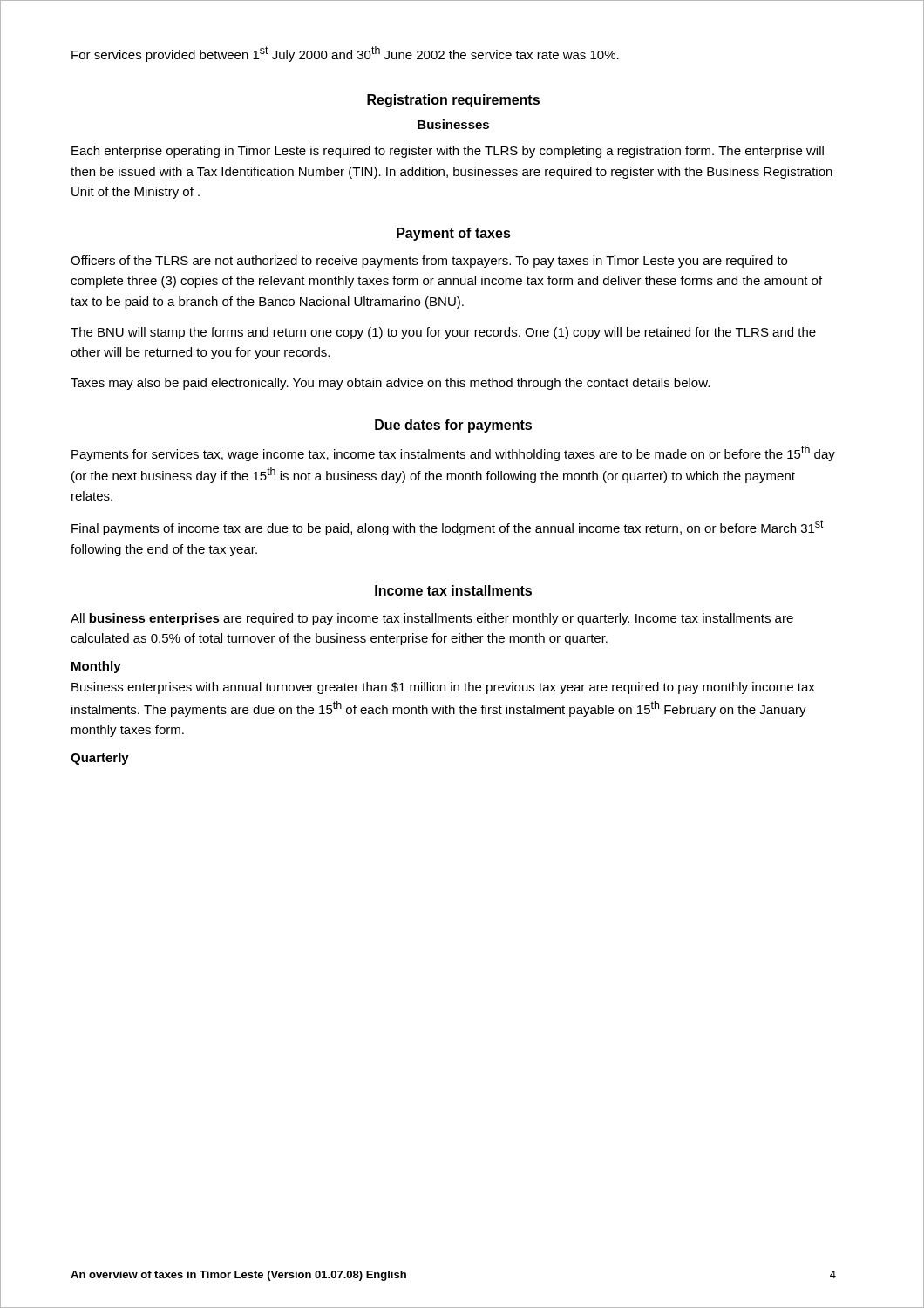Click on the text block containing "All business enterprises"
Image resolution: width=924 pixels, height=1308 pixels.
(x=432, y=628)
